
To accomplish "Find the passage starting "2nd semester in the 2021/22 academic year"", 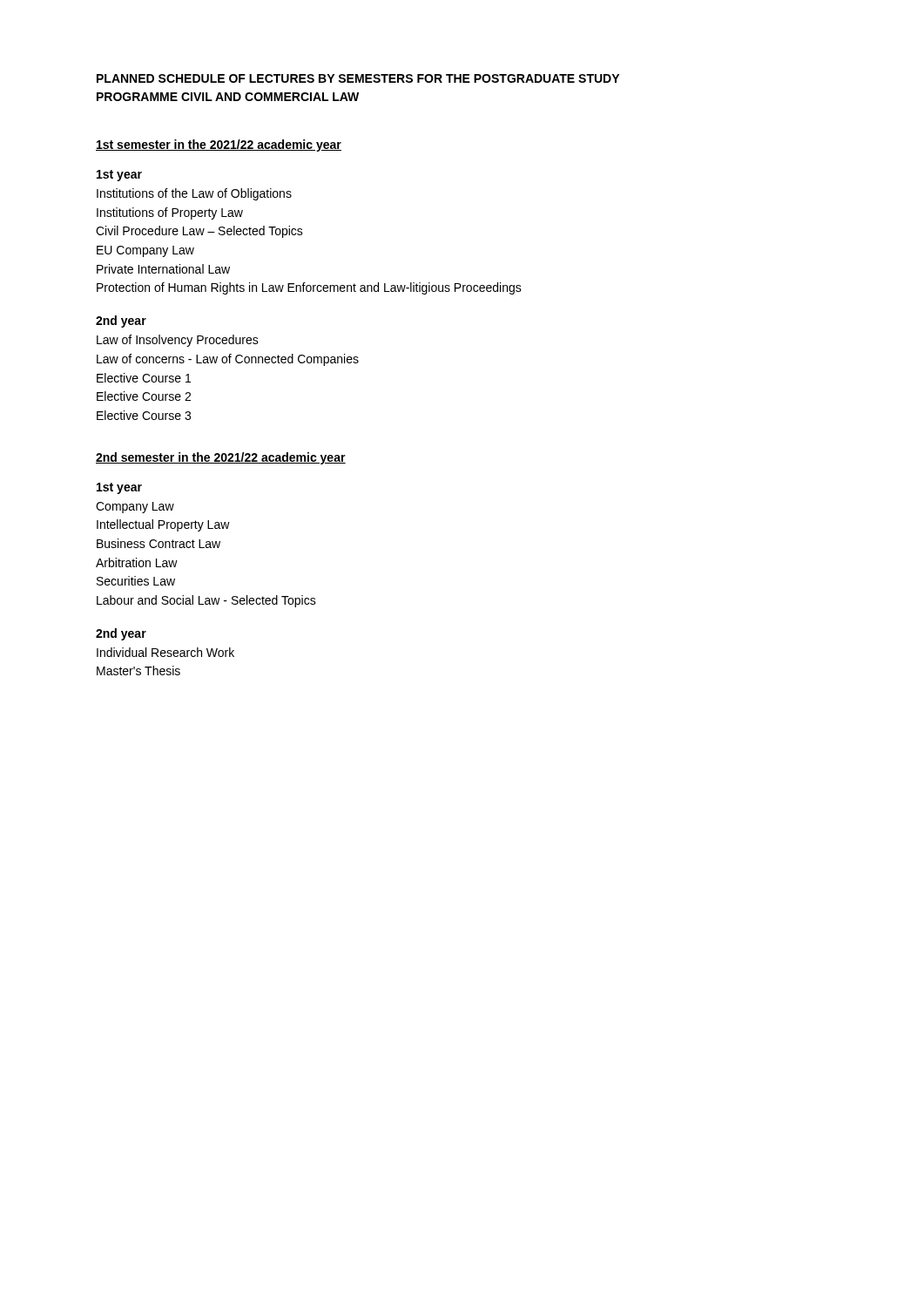I will (221, 457).
